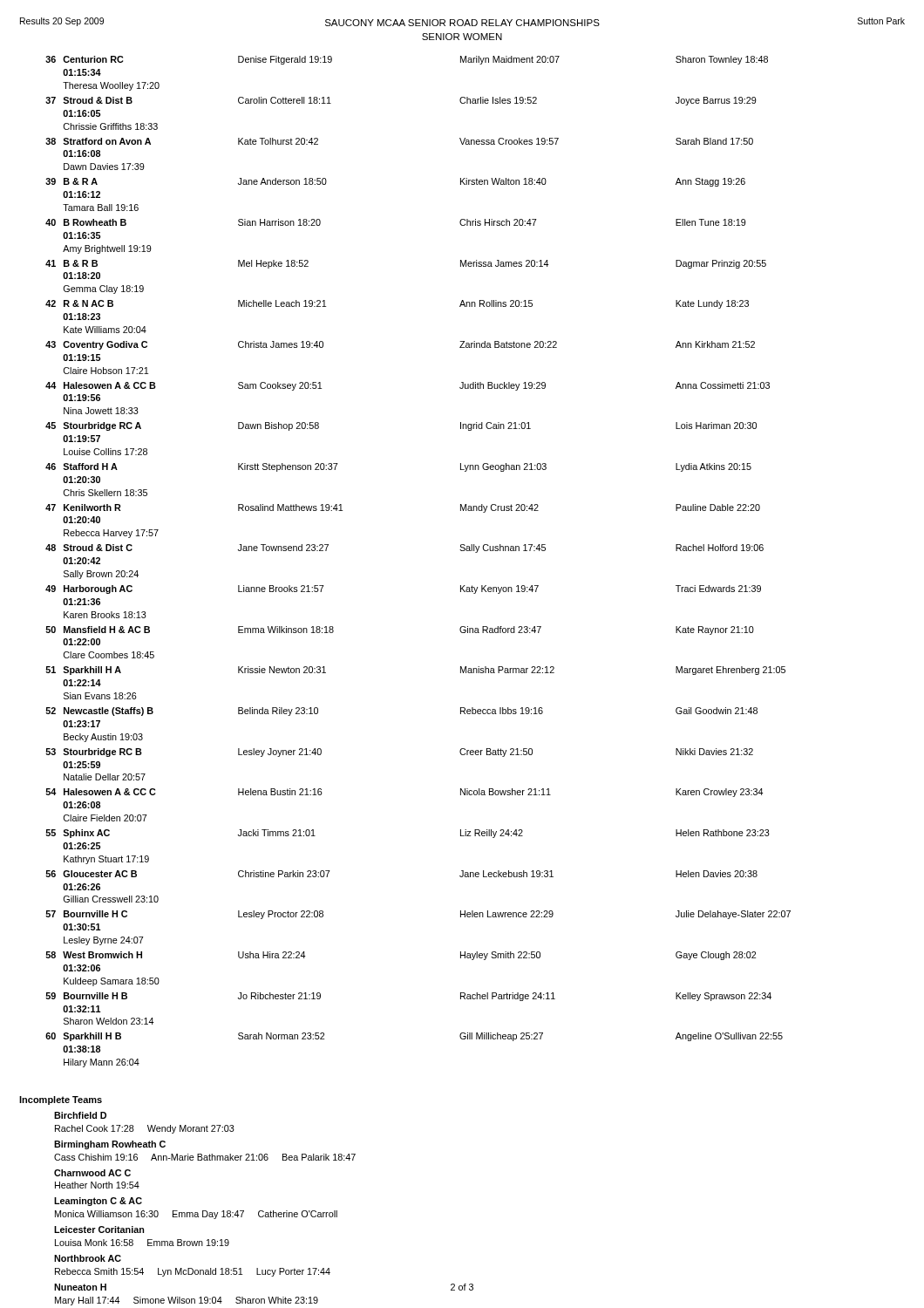
Task: Navigate to the element starting "Charnwood AC C"
Action: (x=97, y=1179)
